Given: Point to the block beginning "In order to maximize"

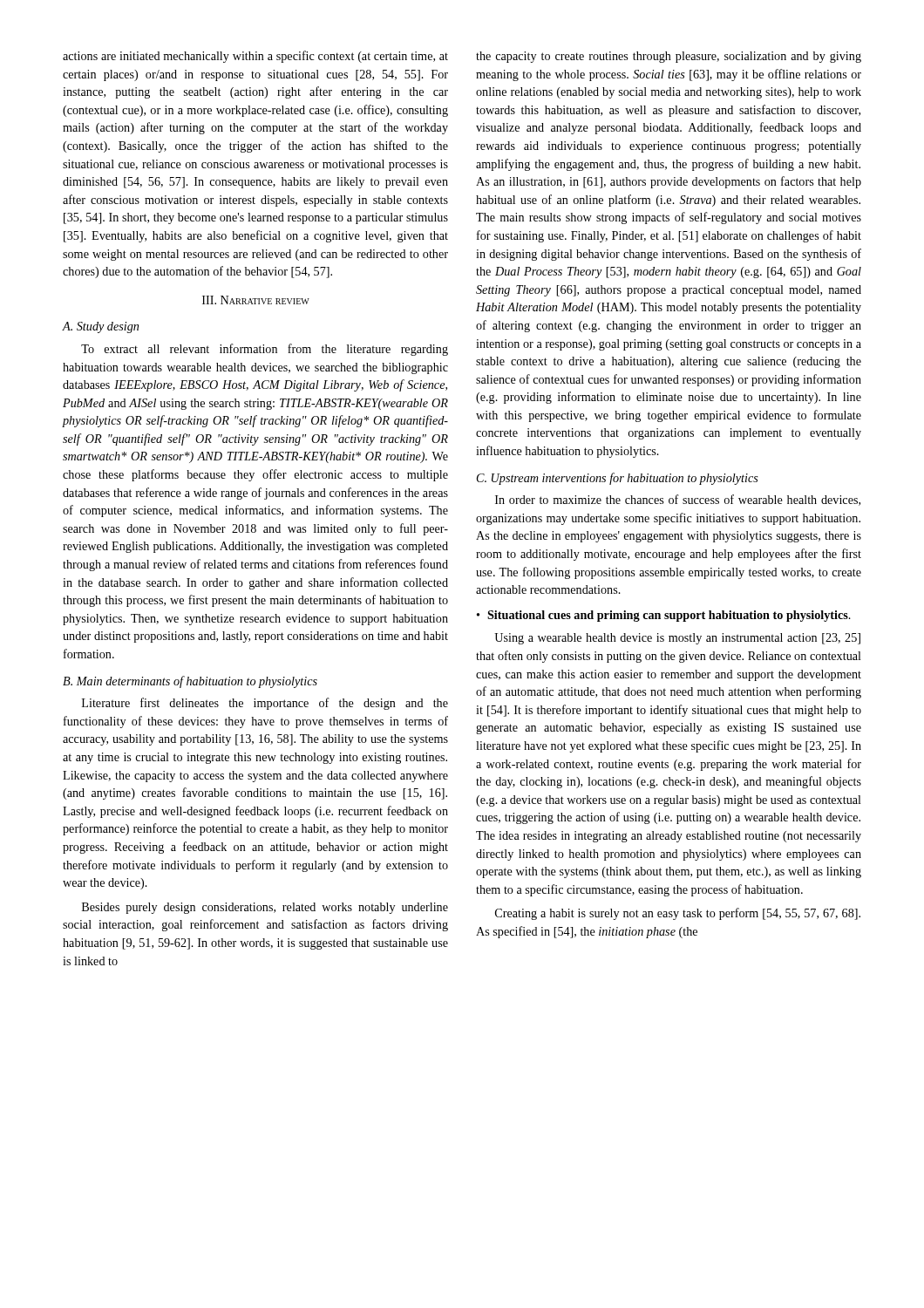Looking at the screenshot, I should (669, 545).
